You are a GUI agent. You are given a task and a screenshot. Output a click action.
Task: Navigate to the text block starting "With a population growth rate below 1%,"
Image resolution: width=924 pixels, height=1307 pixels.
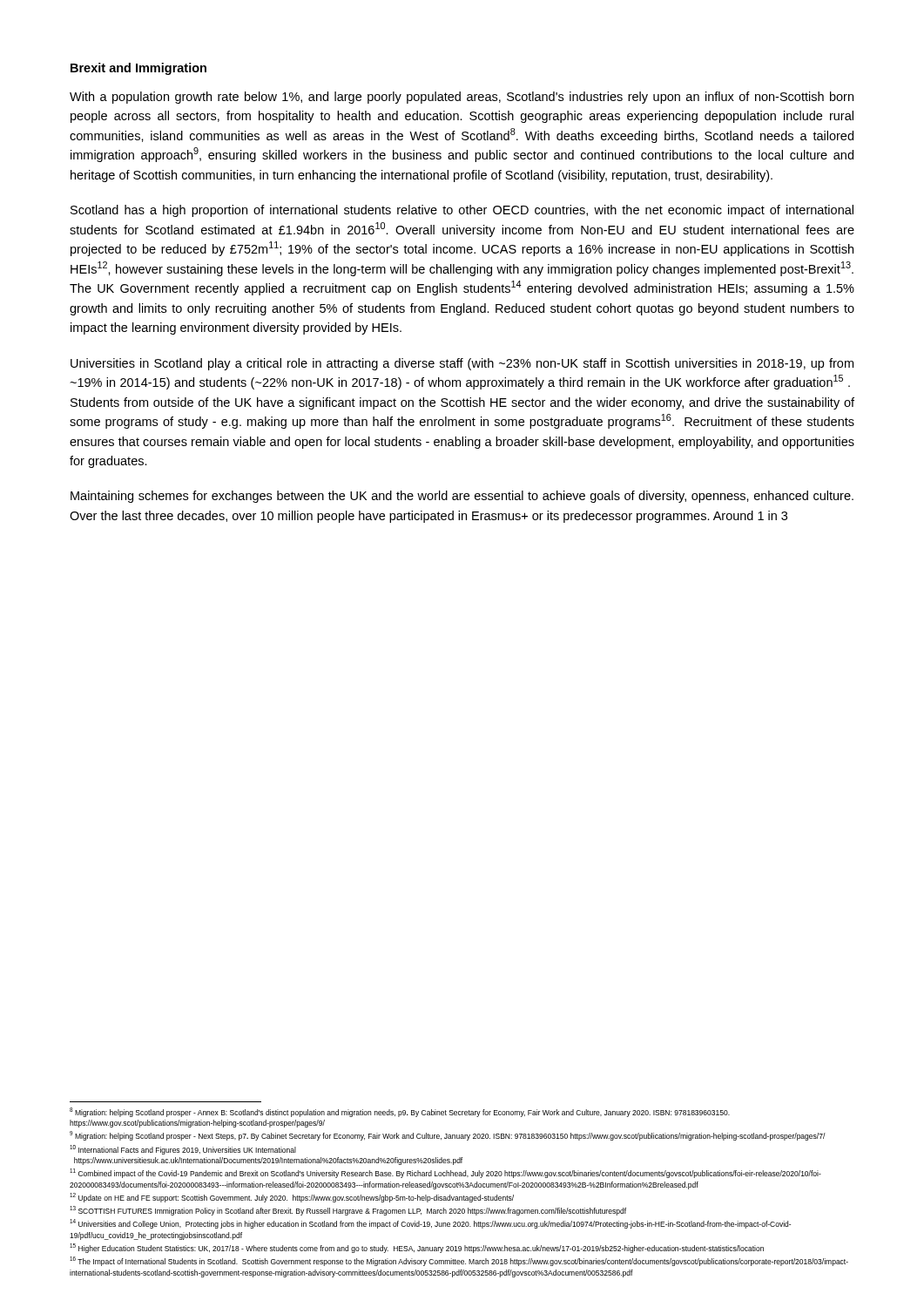[462, 136]
